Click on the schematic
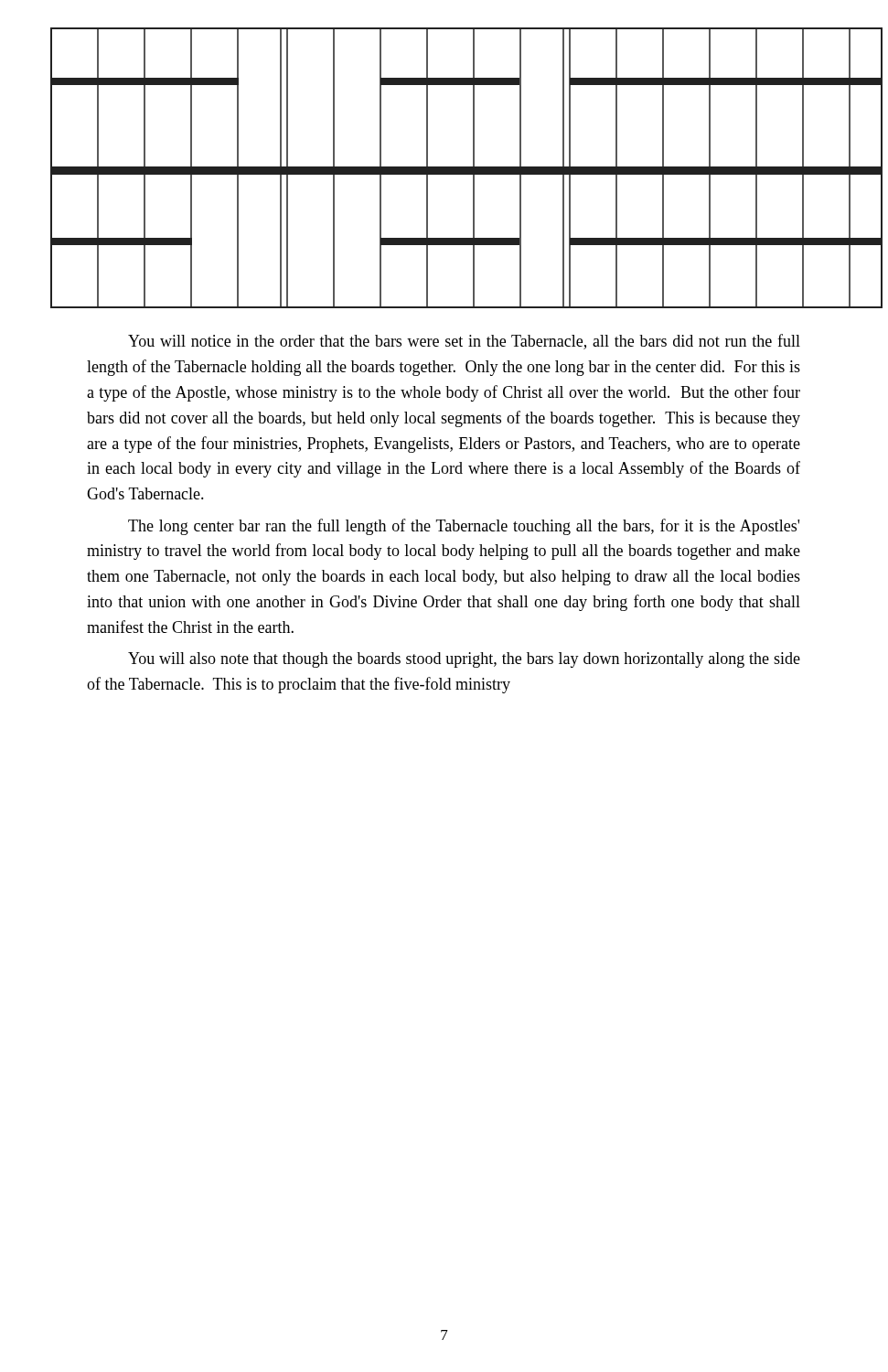This screenshot has height=1372, width=888. click(466, 169)
